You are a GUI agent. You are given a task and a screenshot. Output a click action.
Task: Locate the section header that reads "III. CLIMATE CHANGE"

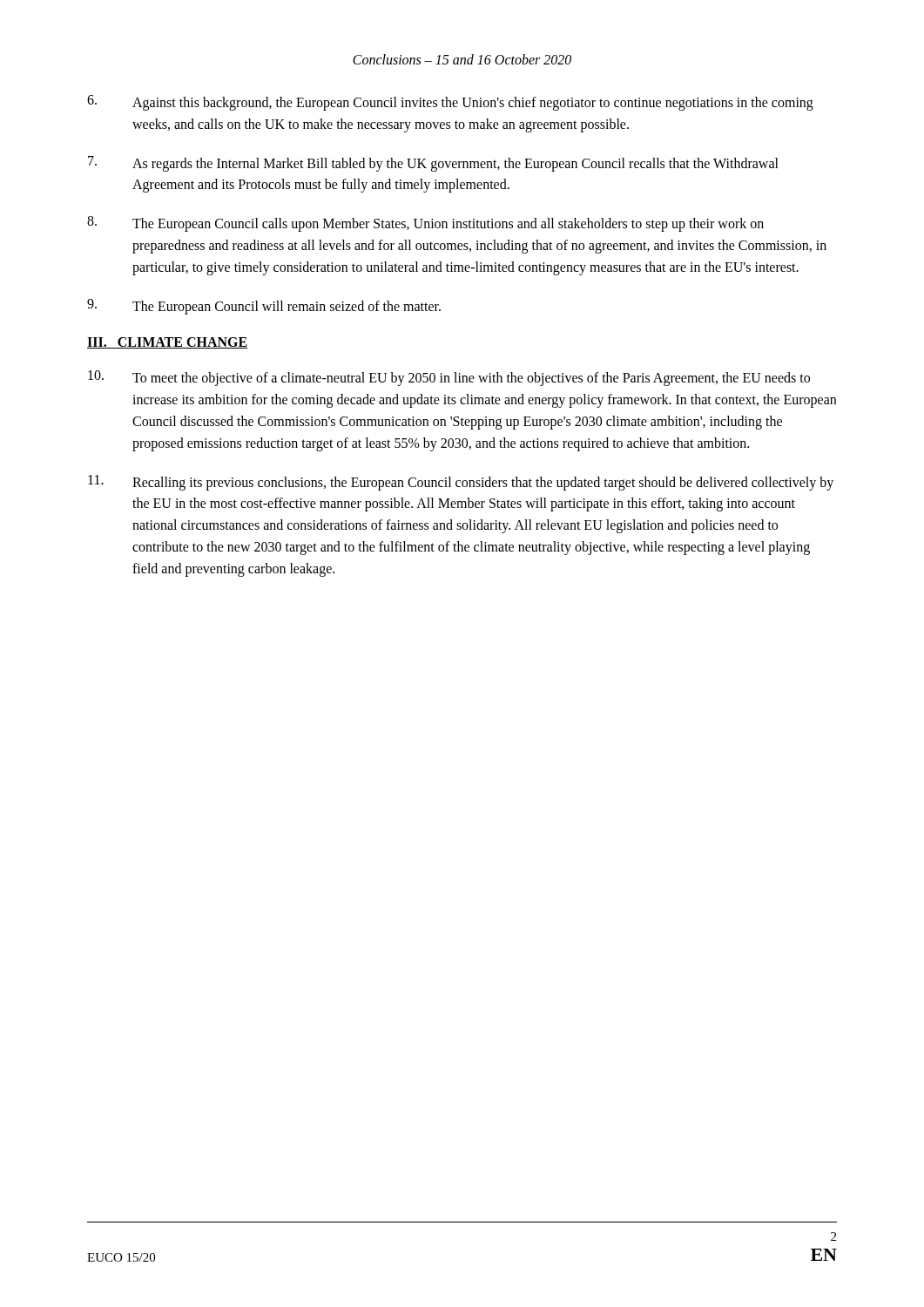tap(167, 343)
